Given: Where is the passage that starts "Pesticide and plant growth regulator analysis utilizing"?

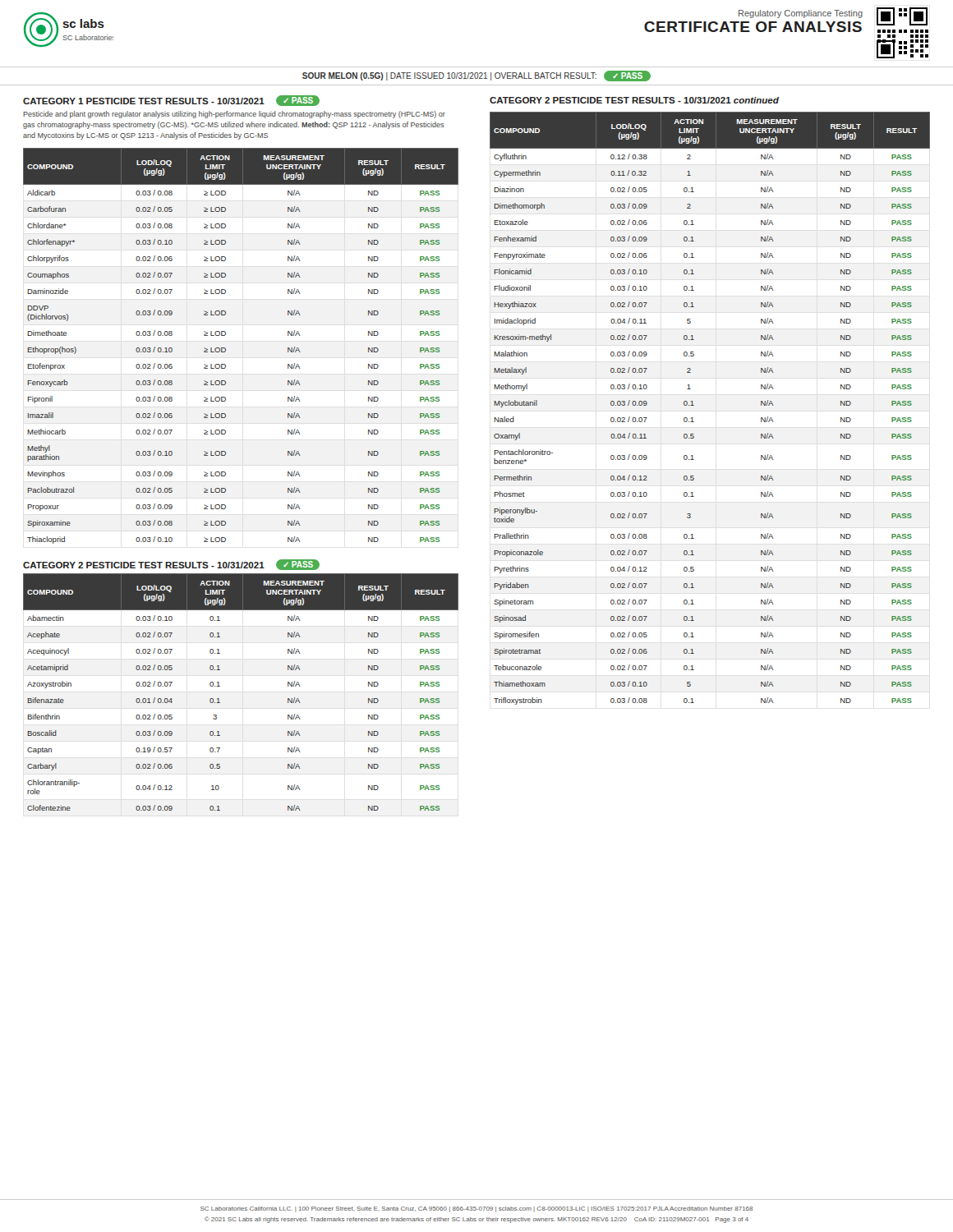Looking at the screenshot, I should click(x=234, y=125).
